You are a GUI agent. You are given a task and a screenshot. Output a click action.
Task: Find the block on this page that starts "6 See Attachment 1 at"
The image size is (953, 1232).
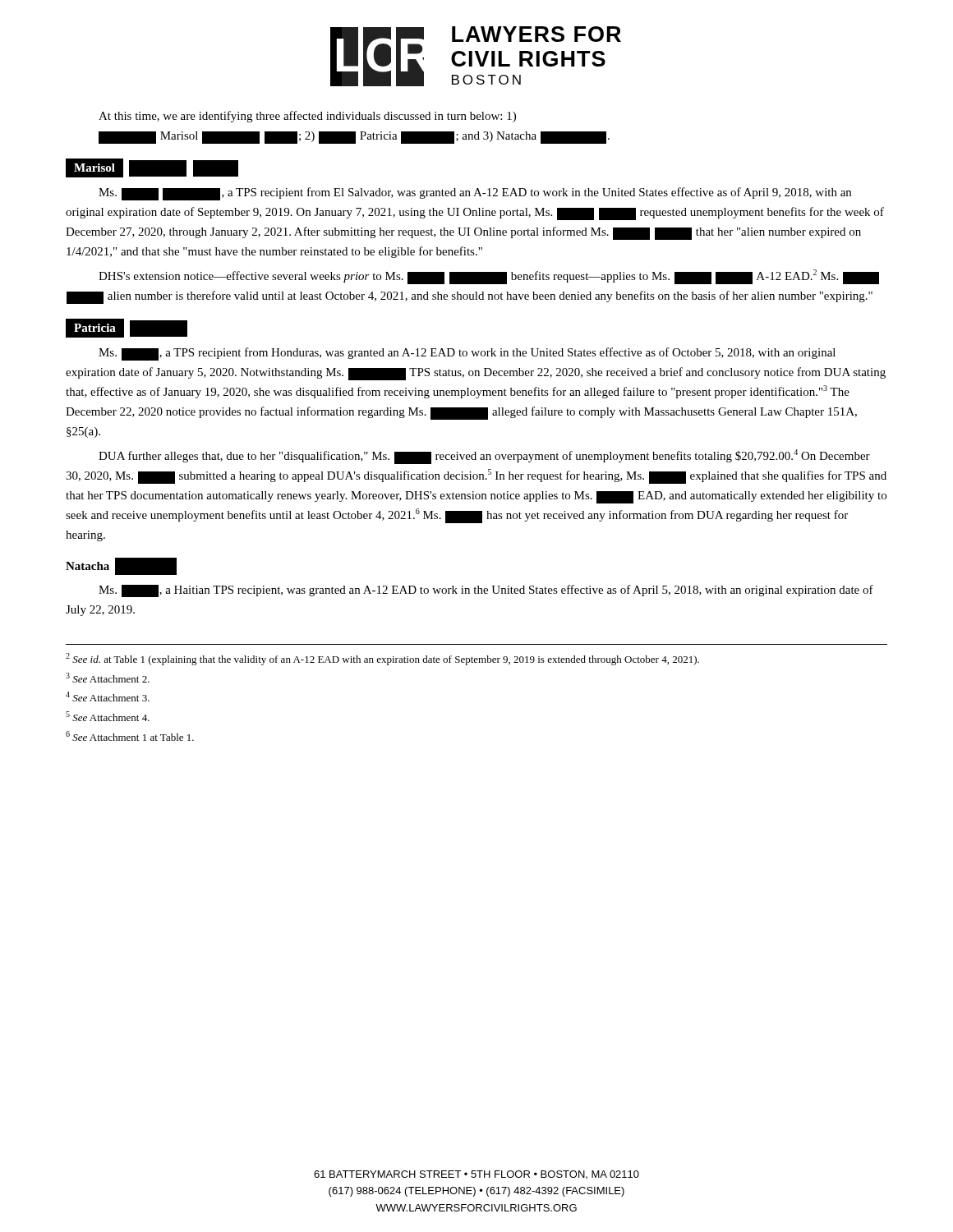click(x=130, y=736)
